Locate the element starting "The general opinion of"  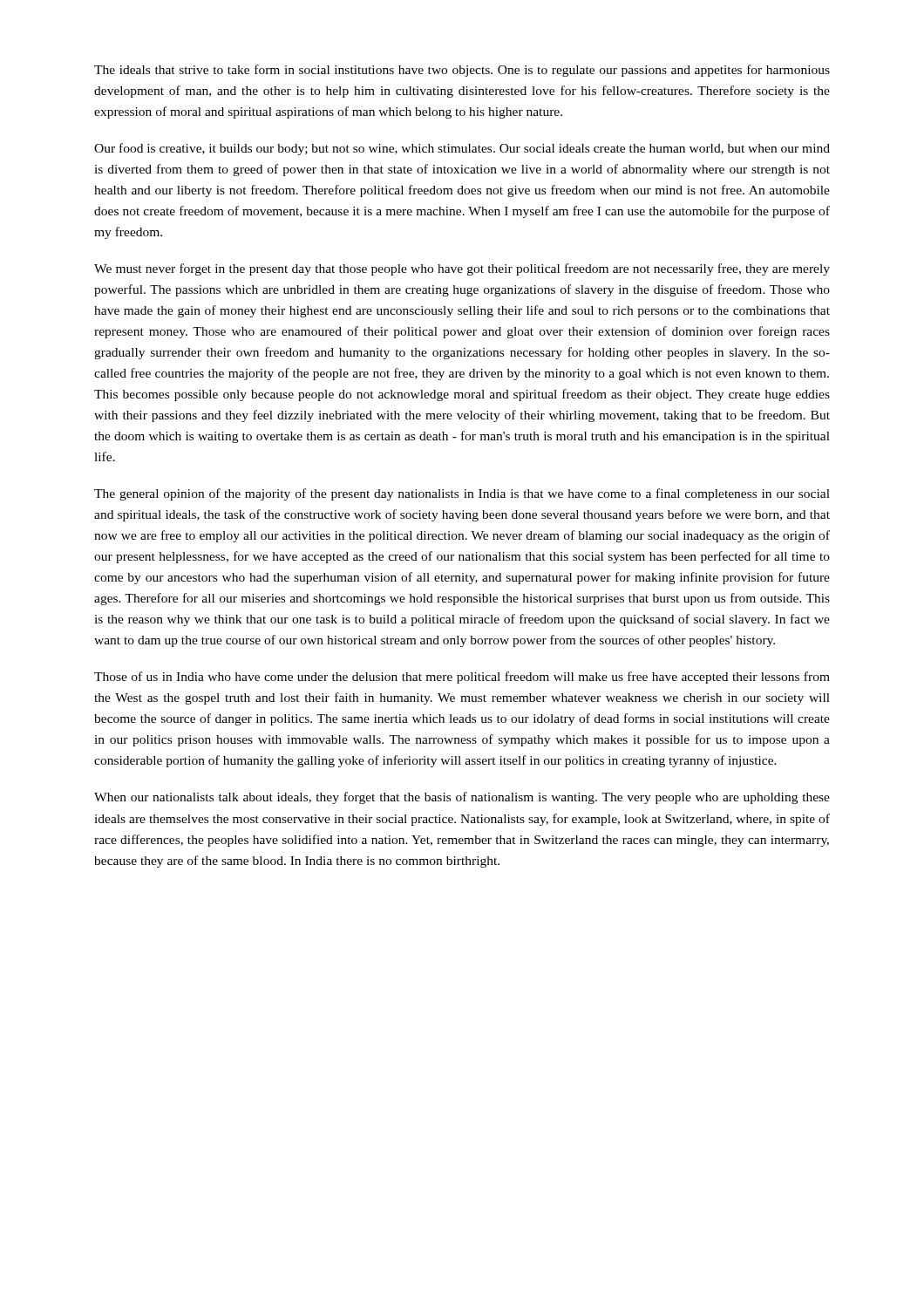(462, 567)
